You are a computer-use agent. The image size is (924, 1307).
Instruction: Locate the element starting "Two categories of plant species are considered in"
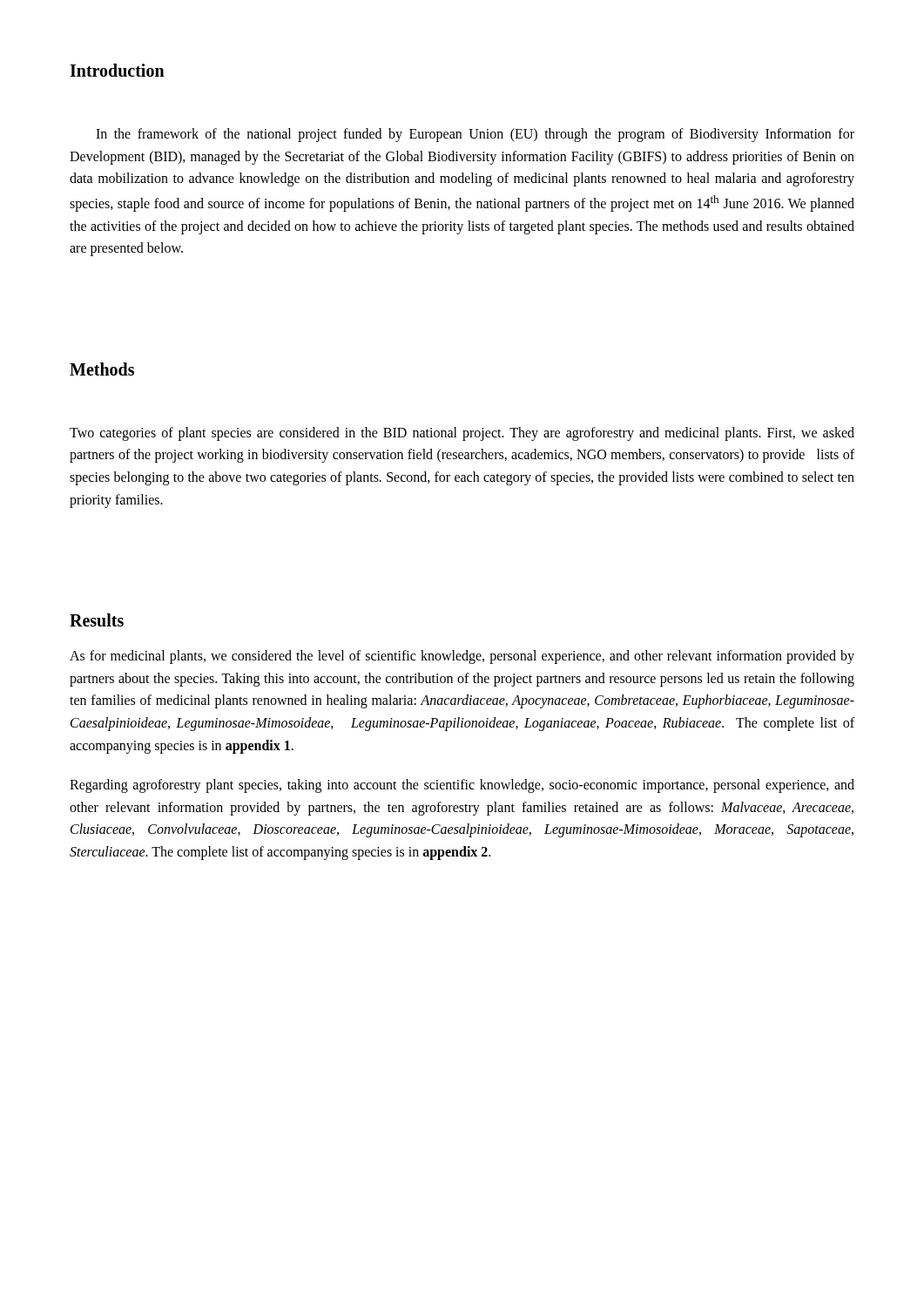462,466
